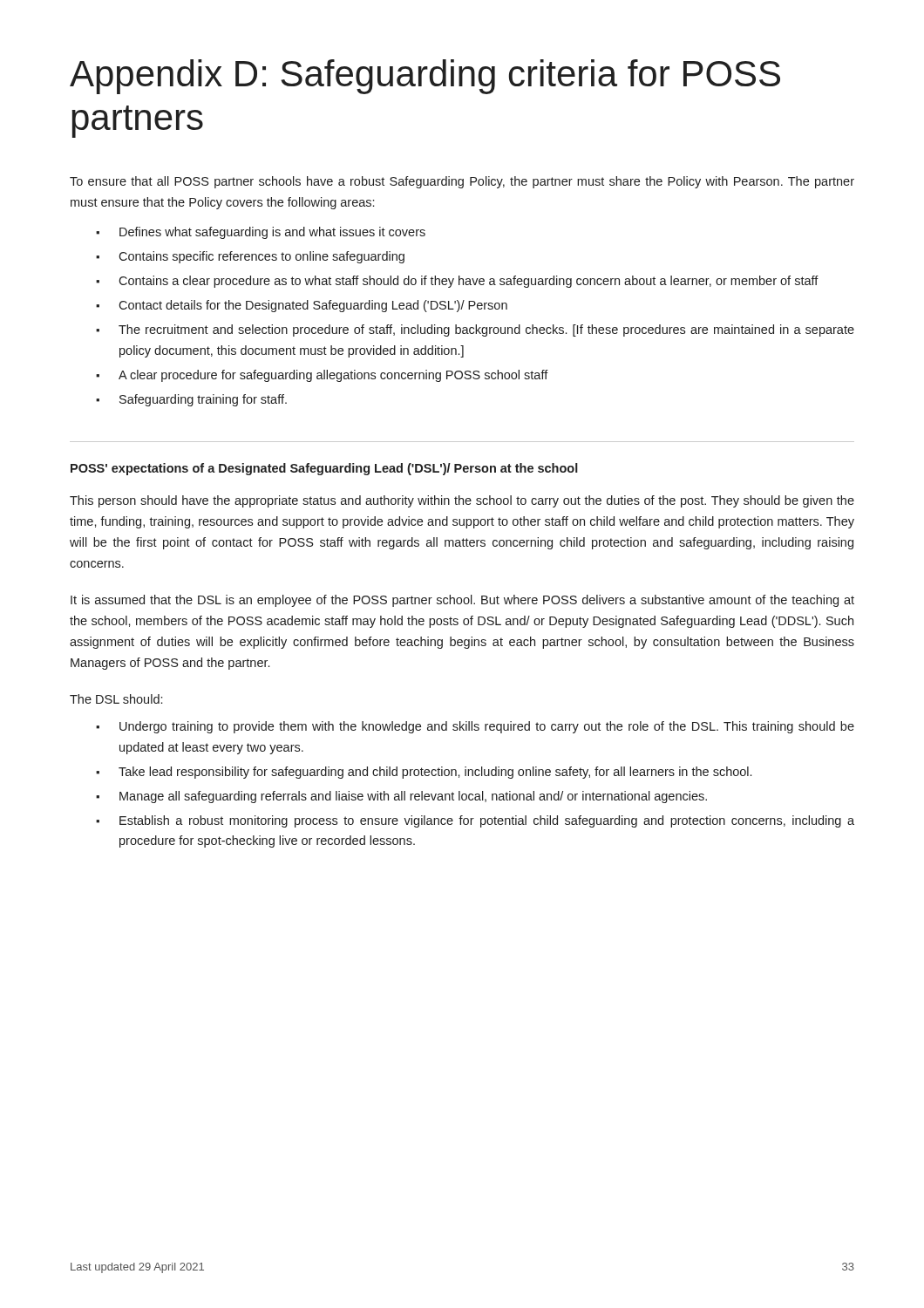
Task: Find the title on this page that starts "Appendix D: Safeguarding"
Action: tap(462, 96)
